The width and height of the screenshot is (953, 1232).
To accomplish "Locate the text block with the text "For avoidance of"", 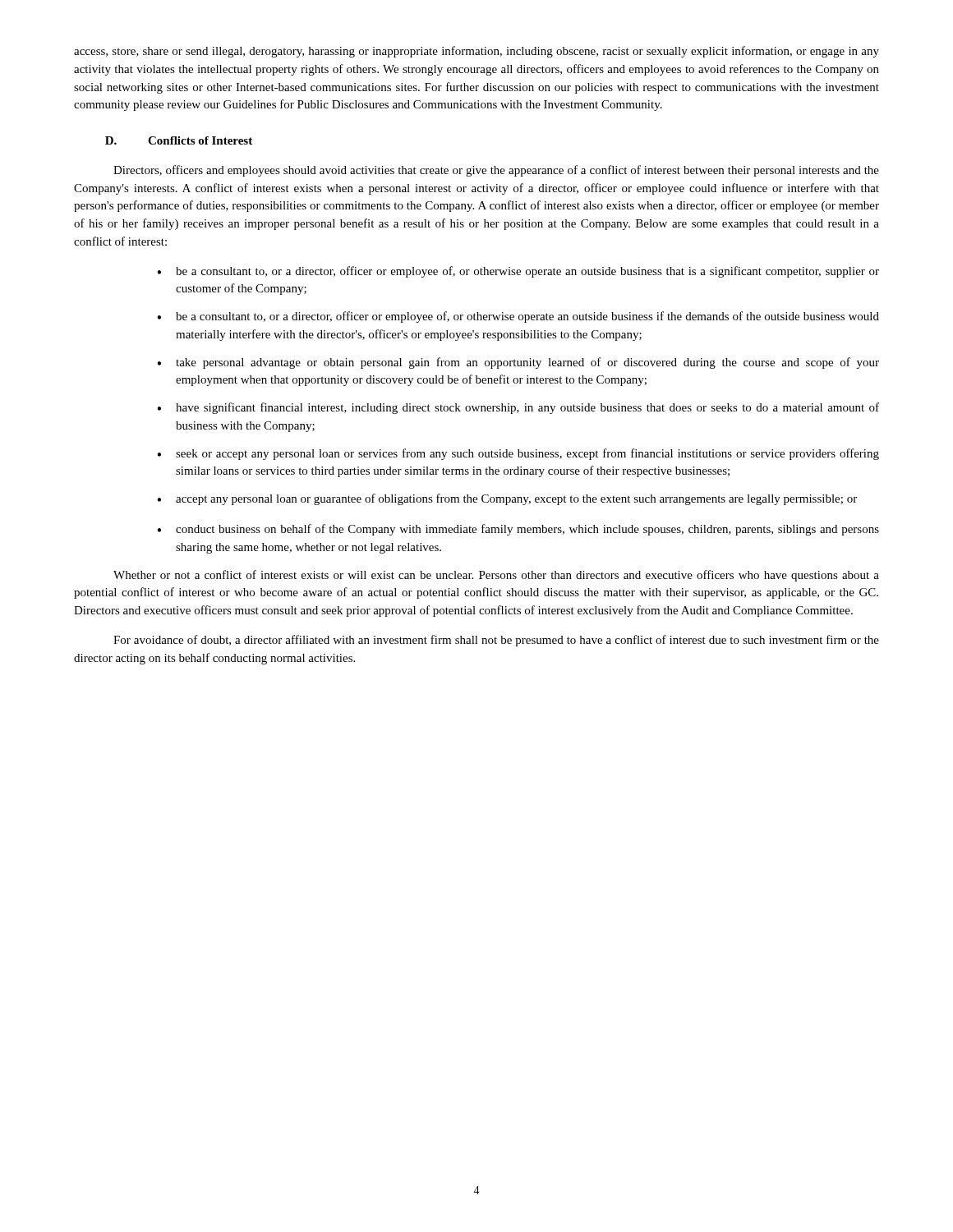I will [x=476, y=649].
